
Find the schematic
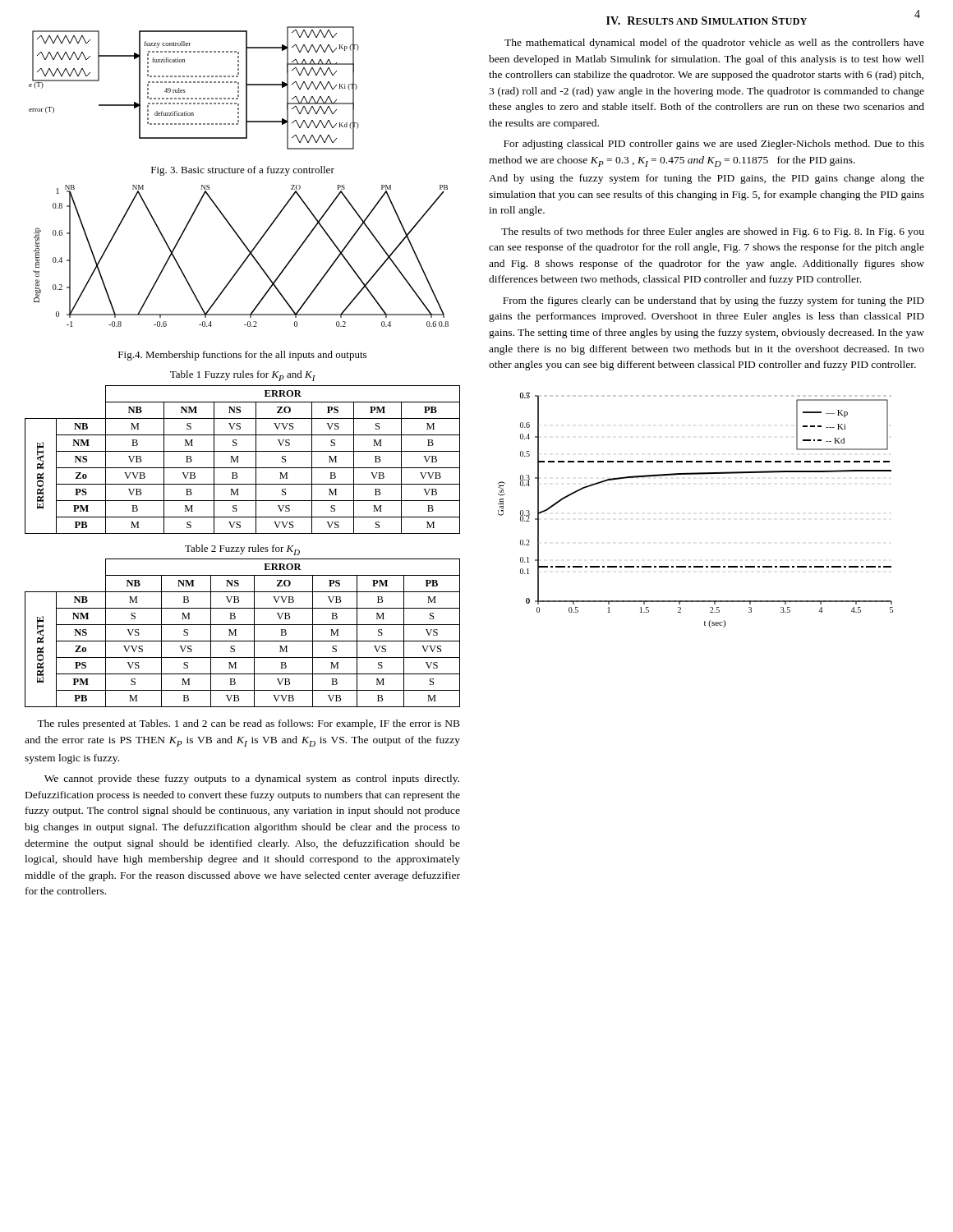pos(242,88)
